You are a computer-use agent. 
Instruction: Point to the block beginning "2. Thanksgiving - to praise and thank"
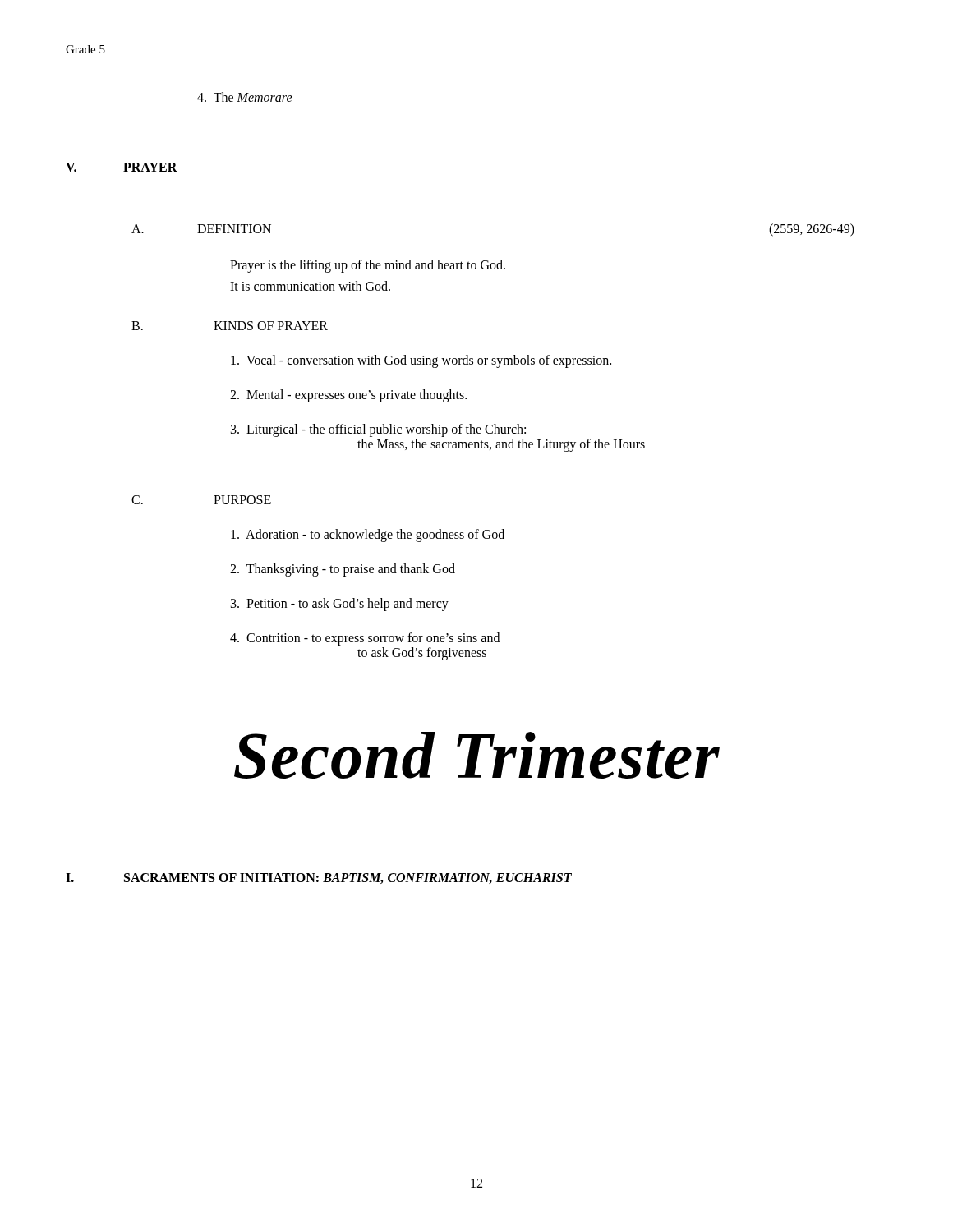point(343,569)
